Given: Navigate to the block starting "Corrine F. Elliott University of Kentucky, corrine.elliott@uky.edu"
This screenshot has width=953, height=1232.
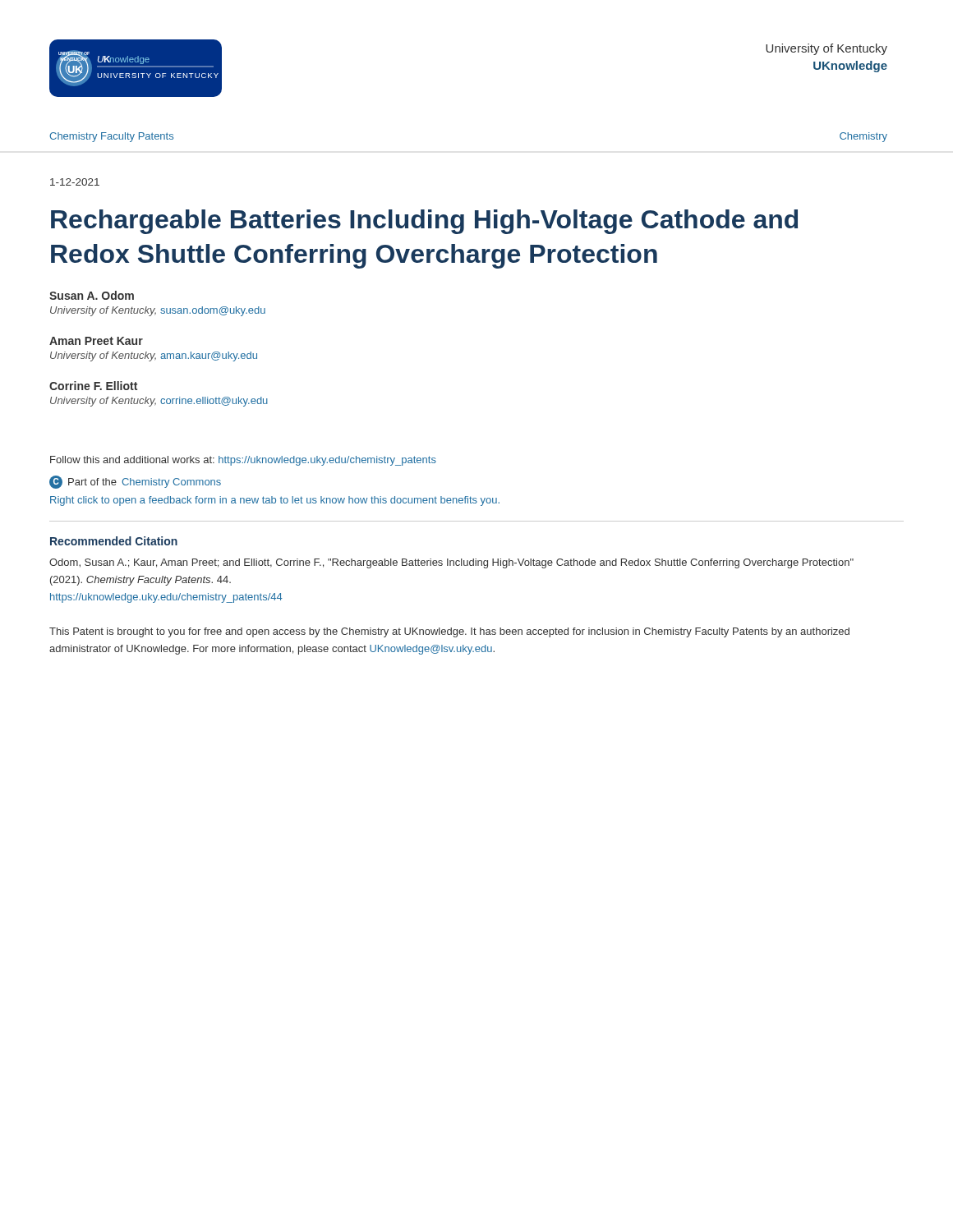Looking at the screenshot, I should pyautogui.click(x=93, y=386).
